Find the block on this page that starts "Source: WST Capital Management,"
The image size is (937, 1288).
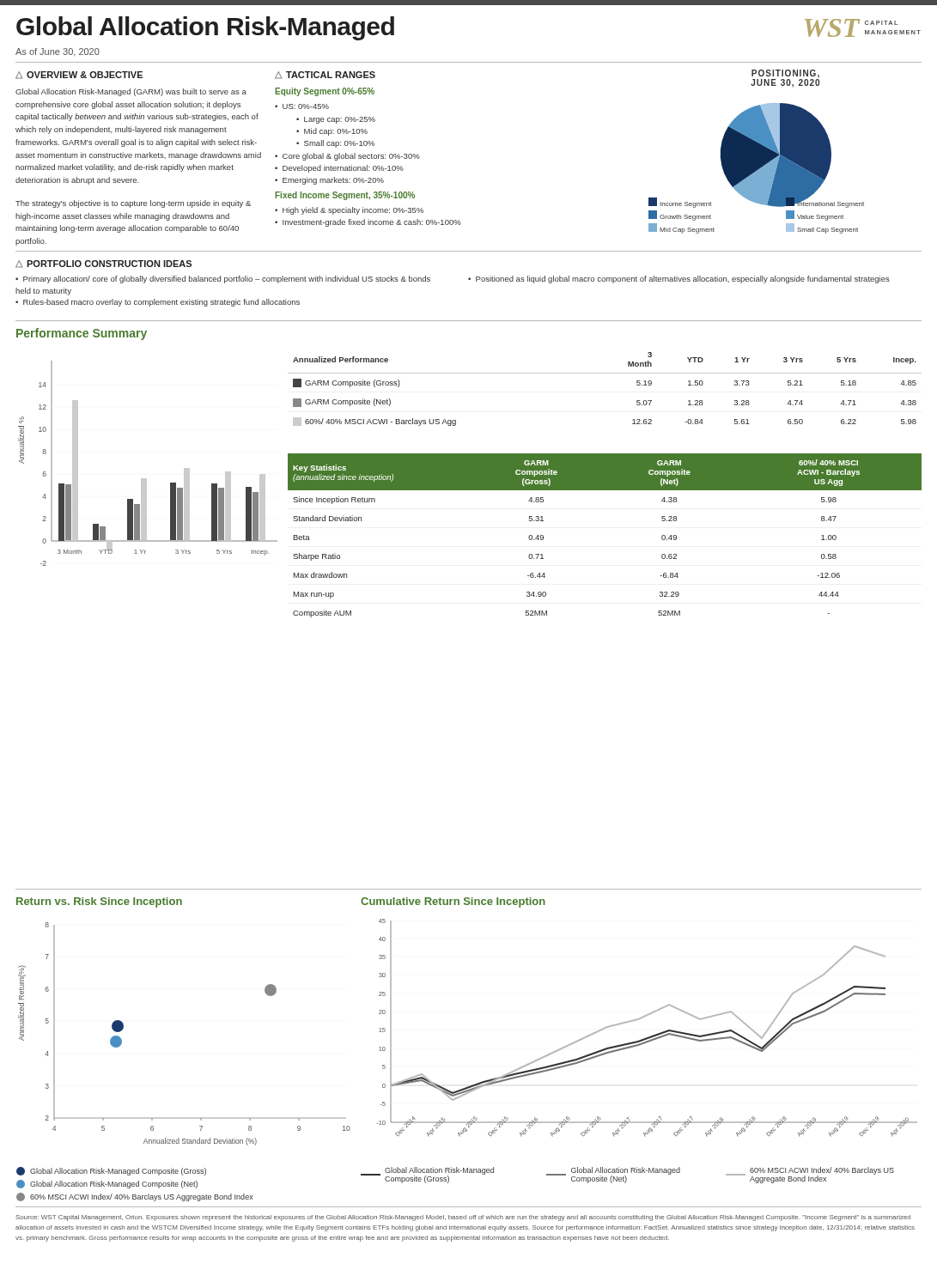tap(465, 1227)
